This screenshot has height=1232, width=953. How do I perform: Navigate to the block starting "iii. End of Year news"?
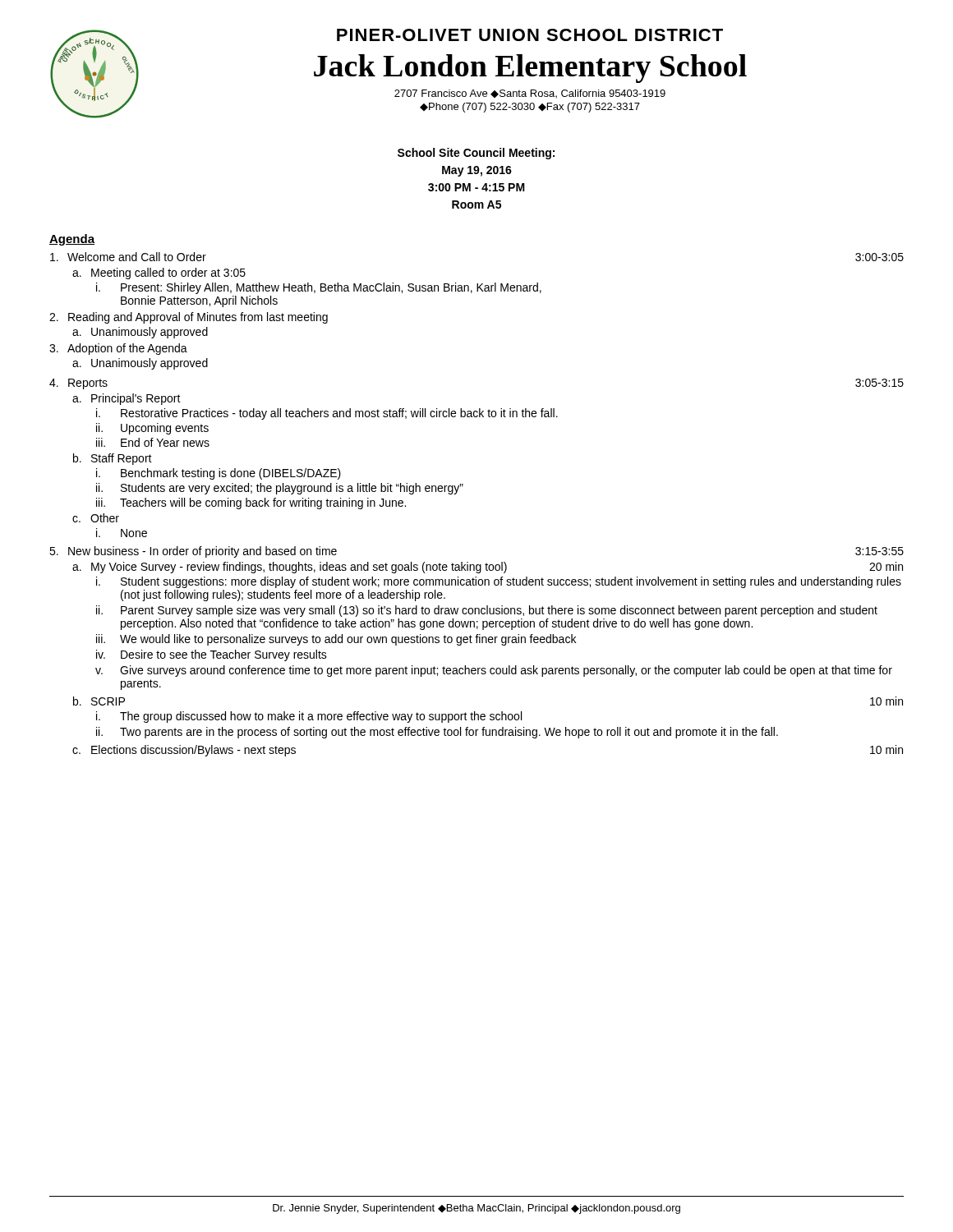(152, 443)
